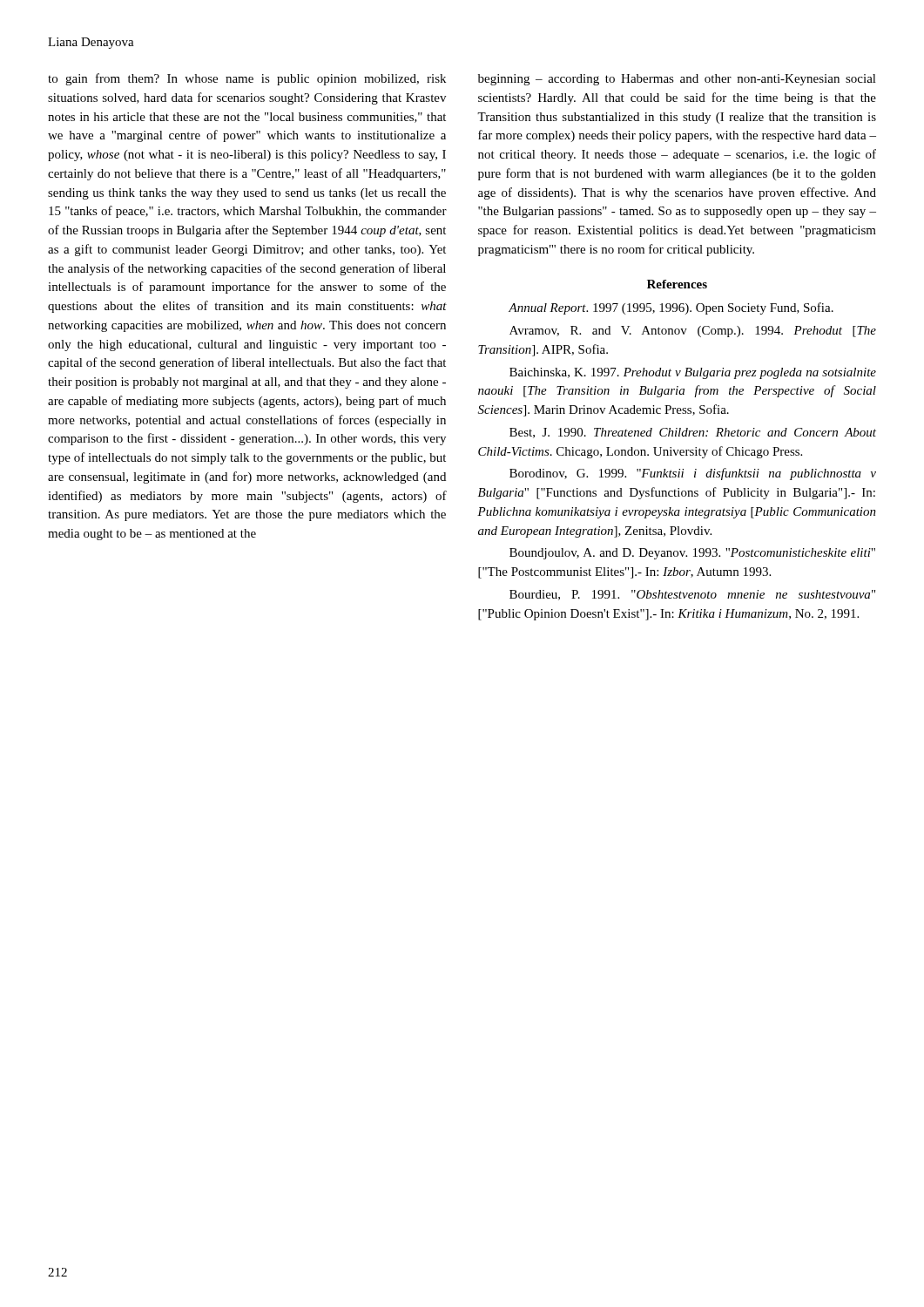This screenshot has width=924, height=1307.
Task: Point to the block starting "Bourdieu, P. 1991. "Obshtestvenoto mnenie ne"
Action: coord(677,604)
